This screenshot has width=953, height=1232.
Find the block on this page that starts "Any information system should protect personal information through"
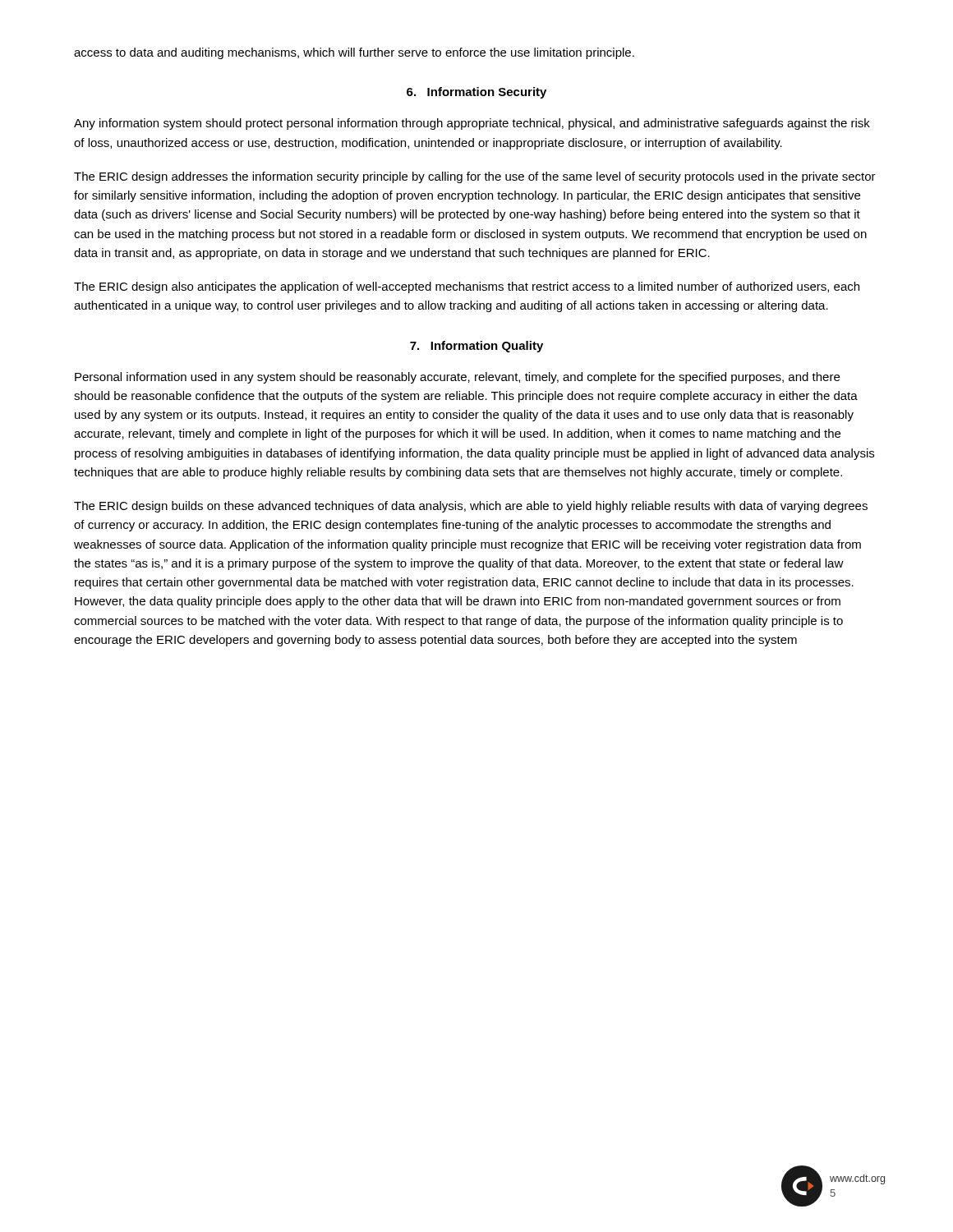click(472, 133)
